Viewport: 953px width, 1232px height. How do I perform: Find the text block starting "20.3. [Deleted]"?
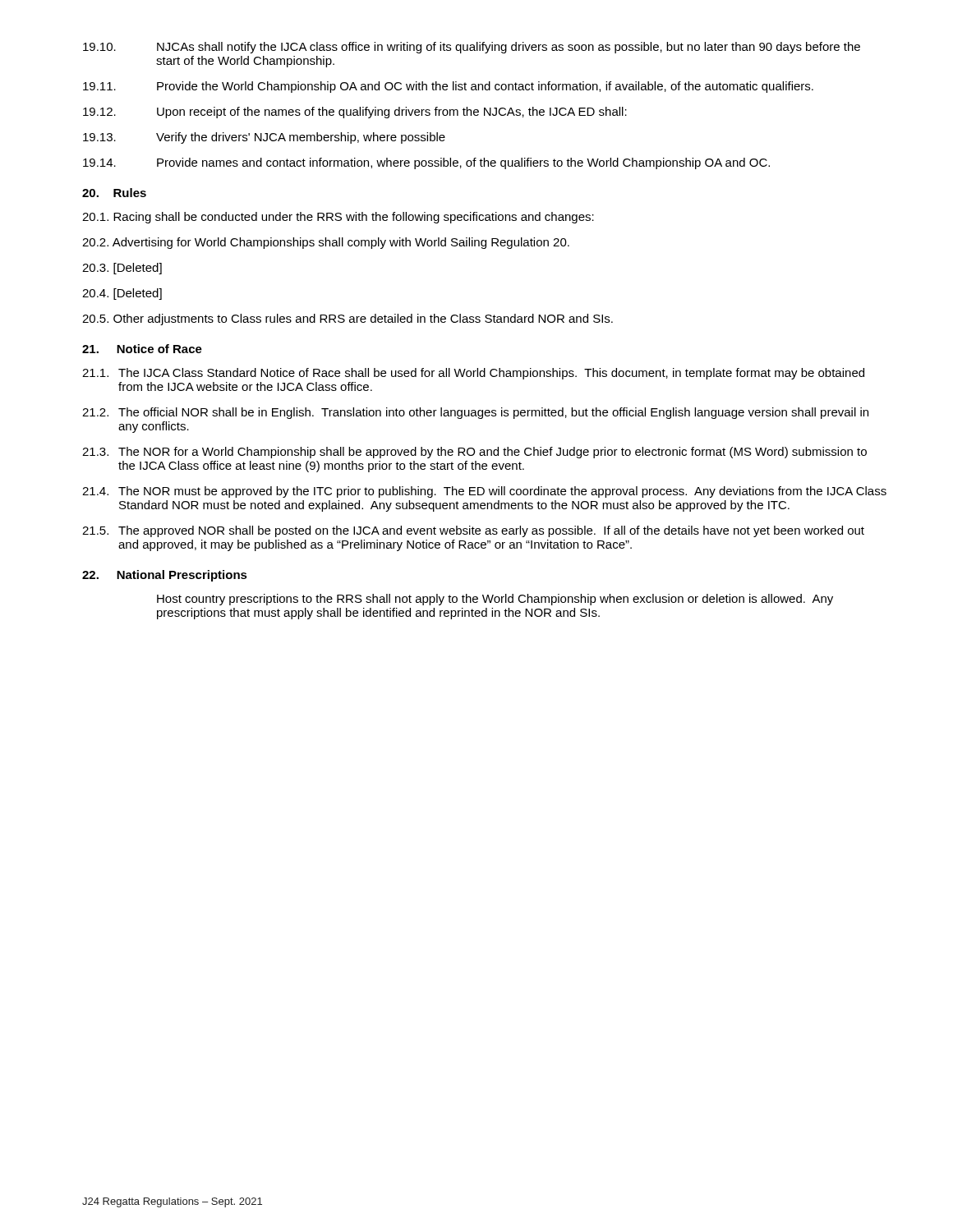click(x=122, y=267)
